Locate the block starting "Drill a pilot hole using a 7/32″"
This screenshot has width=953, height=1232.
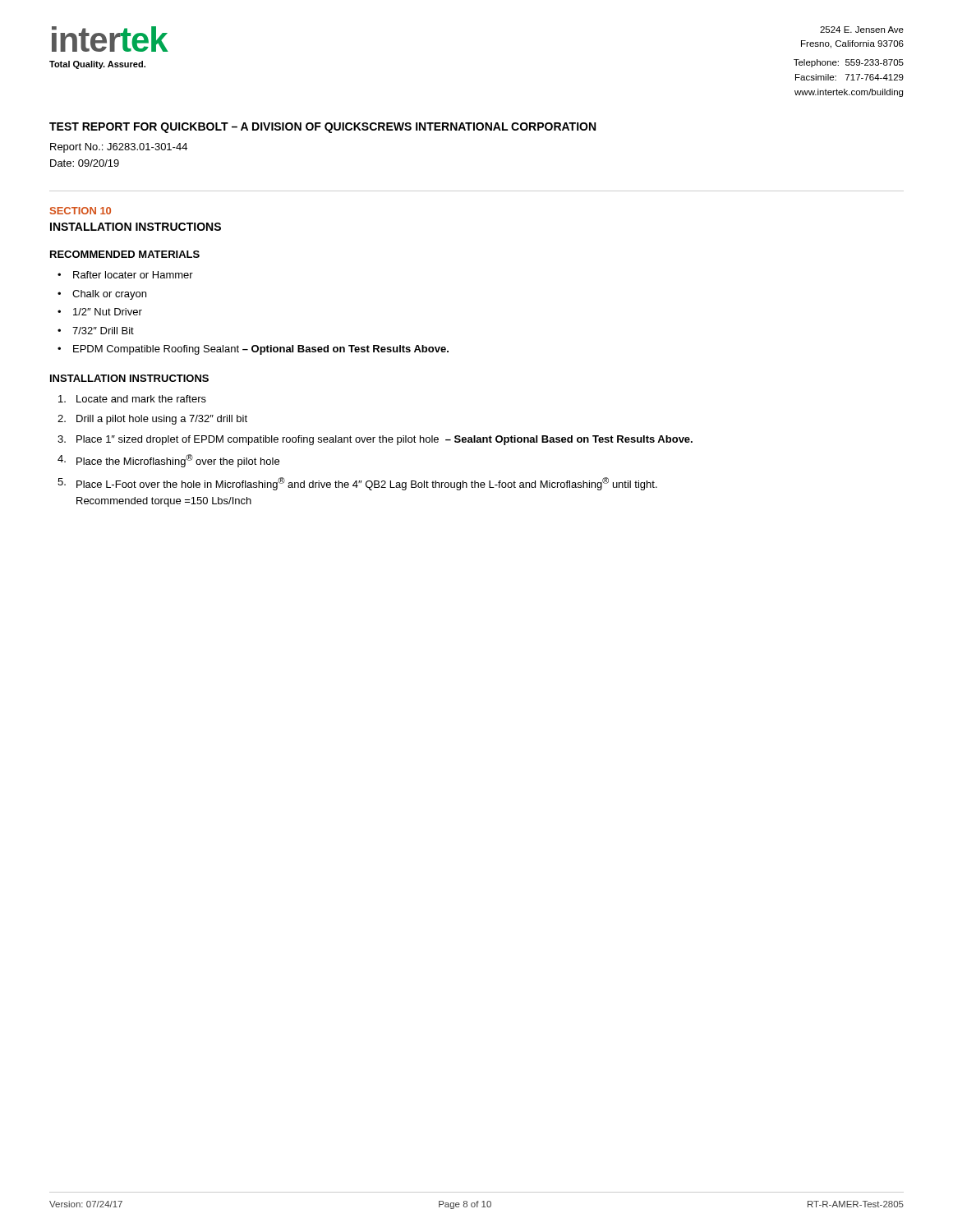[161, 419]
